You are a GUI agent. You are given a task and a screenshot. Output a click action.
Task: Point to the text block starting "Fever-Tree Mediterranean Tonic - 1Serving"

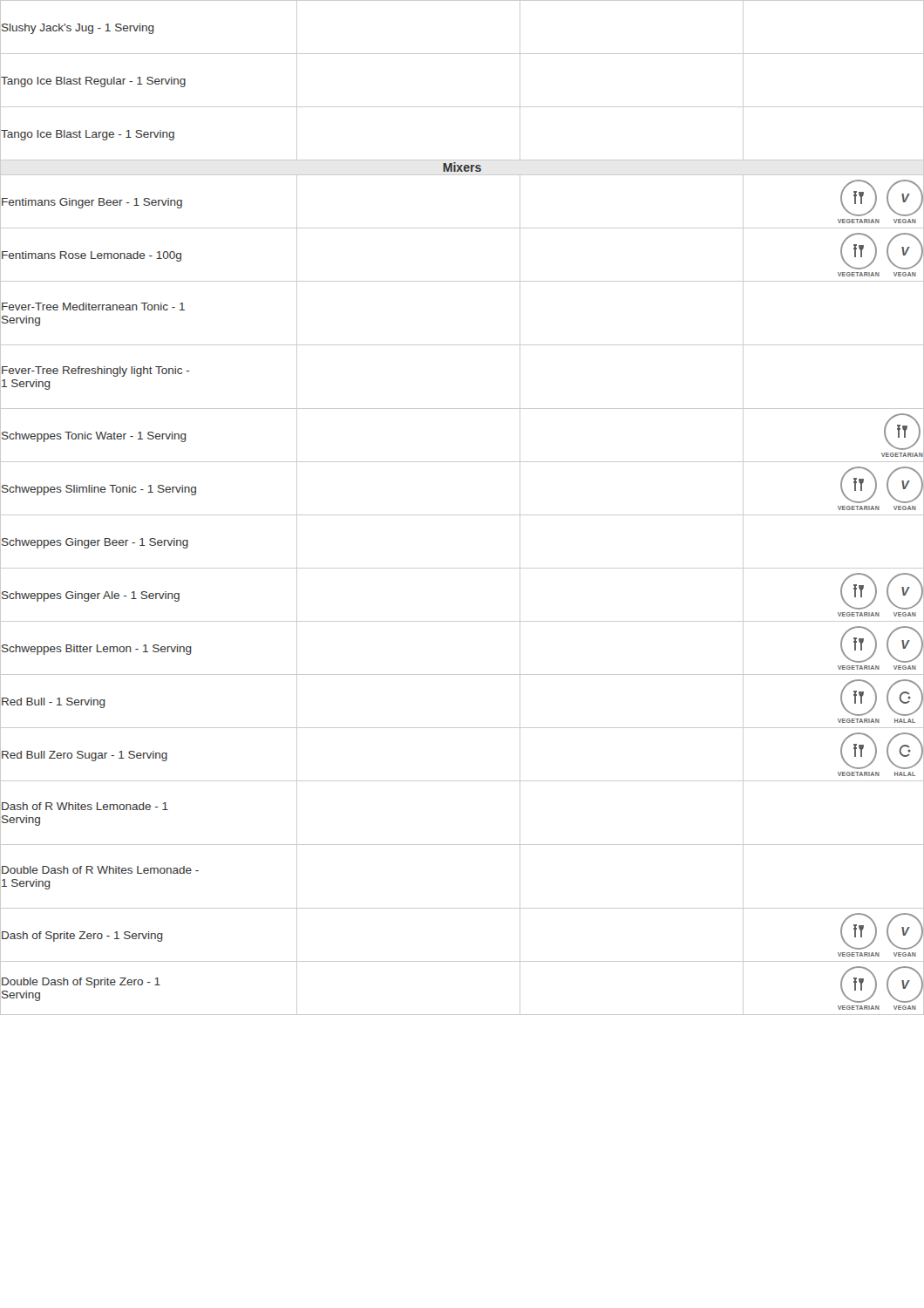pos(462,313)
